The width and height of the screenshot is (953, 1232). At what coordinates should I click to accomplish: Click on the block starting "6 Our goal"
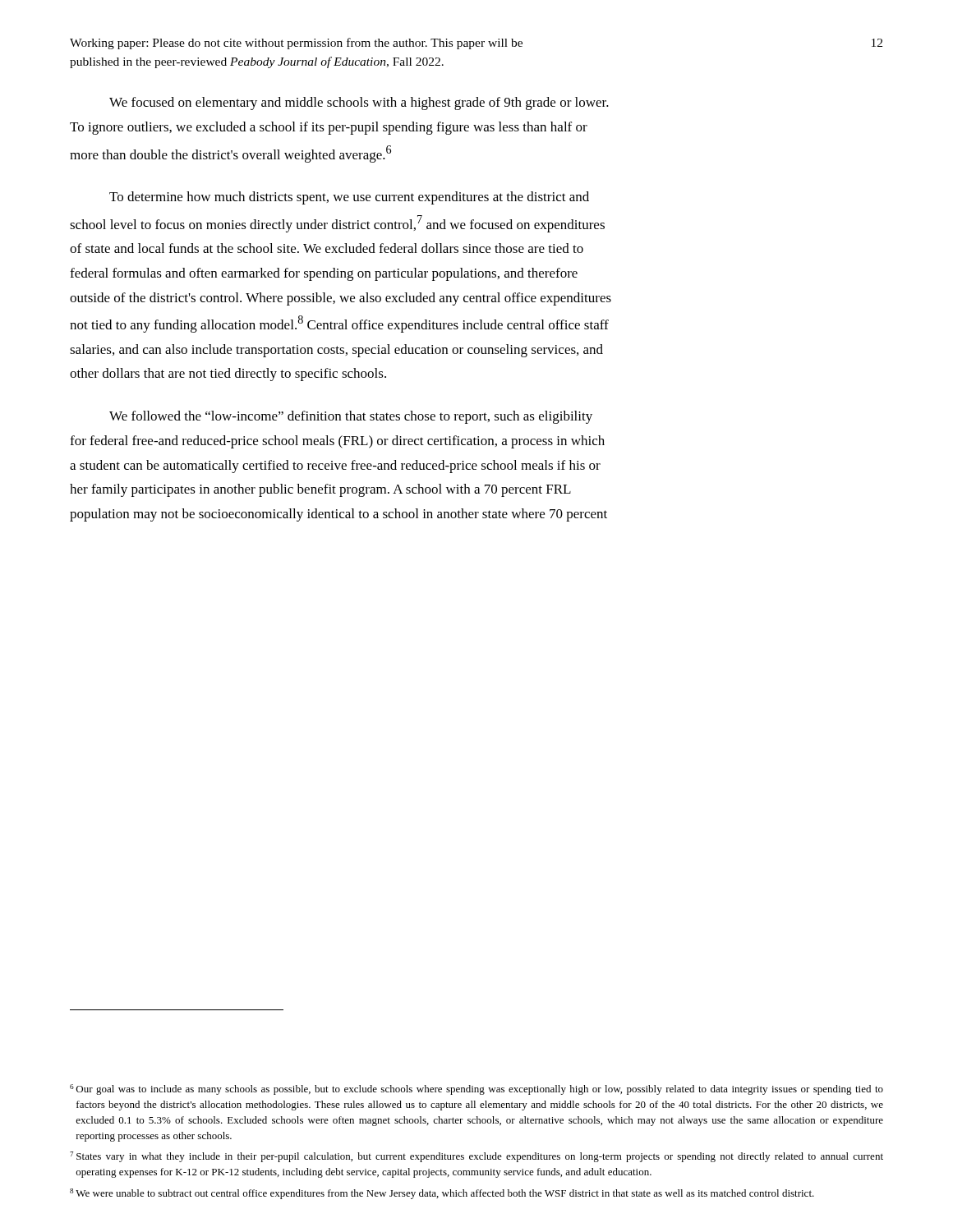click(x=476, y=1113)
